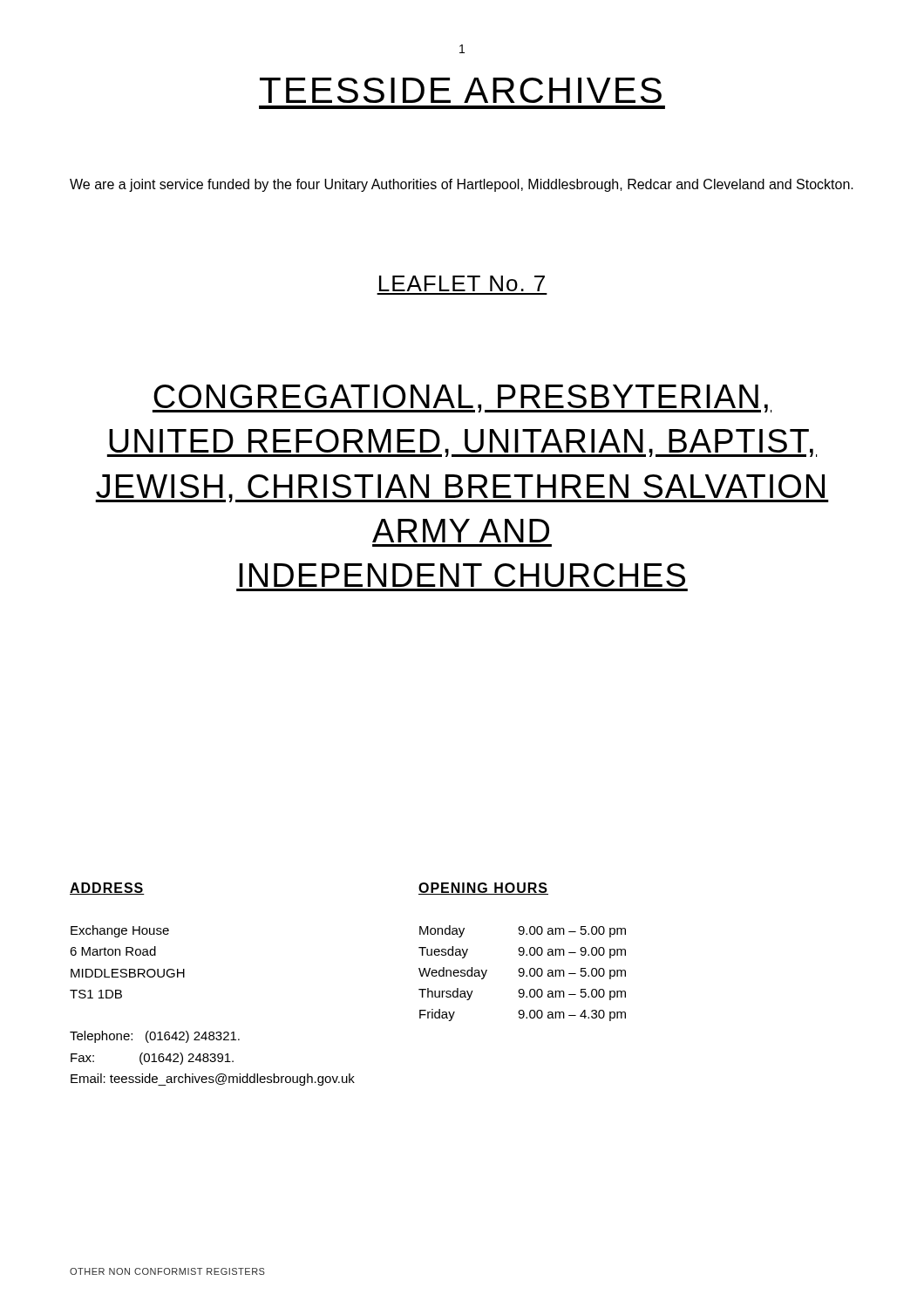The width and height of the screenshot is (924, 1308).
Task: Find the region starting "TEESSIDE ARCHIVES"
Action: point(462,91)
